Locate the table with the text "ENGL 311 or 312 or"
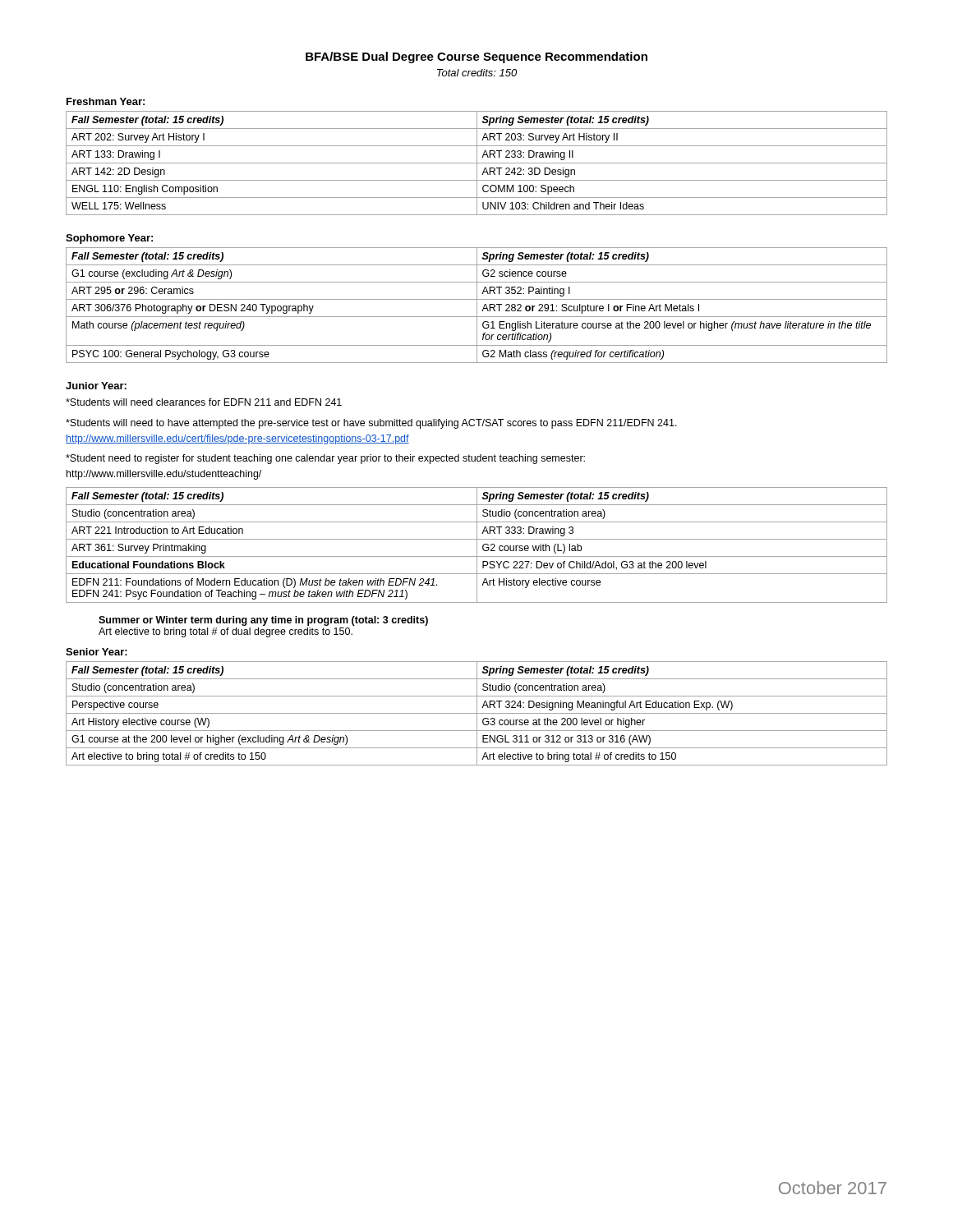This screenshot has height=1232, width=953. coord(476,713)
